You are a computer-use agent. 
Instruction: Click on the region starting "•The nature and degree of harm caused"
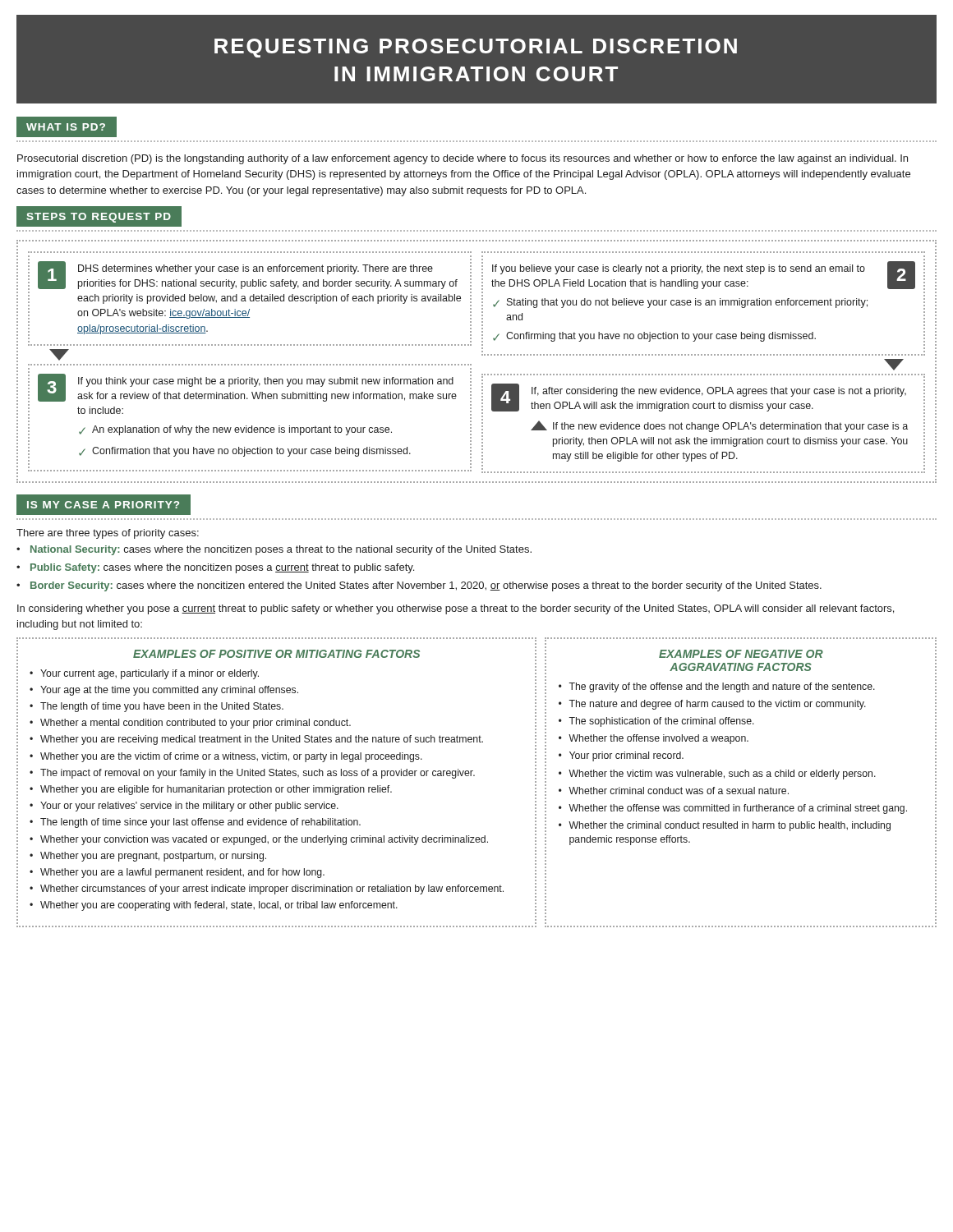coord(712,704)
